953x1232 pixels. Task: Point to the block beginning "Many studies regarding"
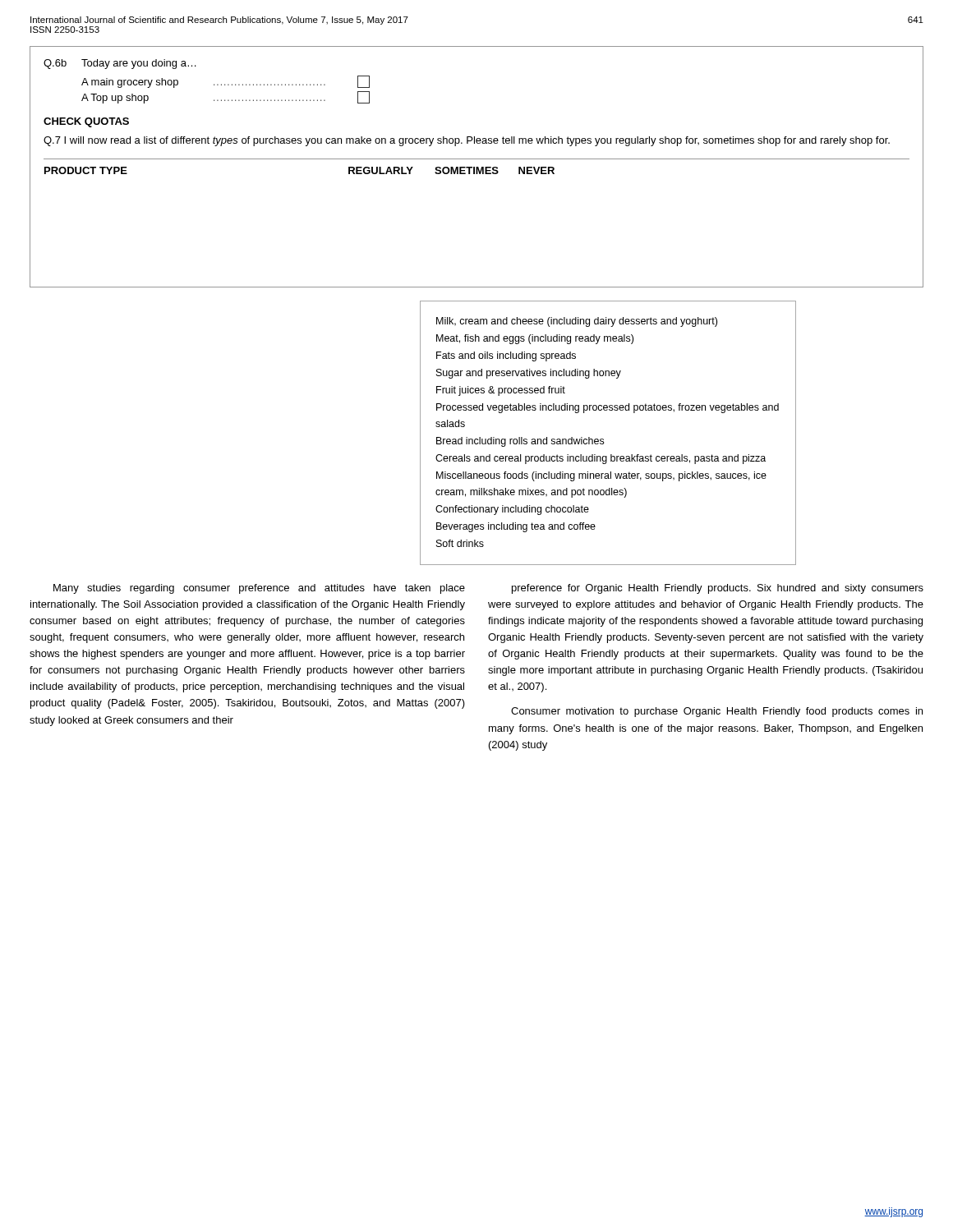(x=247, y=654)
